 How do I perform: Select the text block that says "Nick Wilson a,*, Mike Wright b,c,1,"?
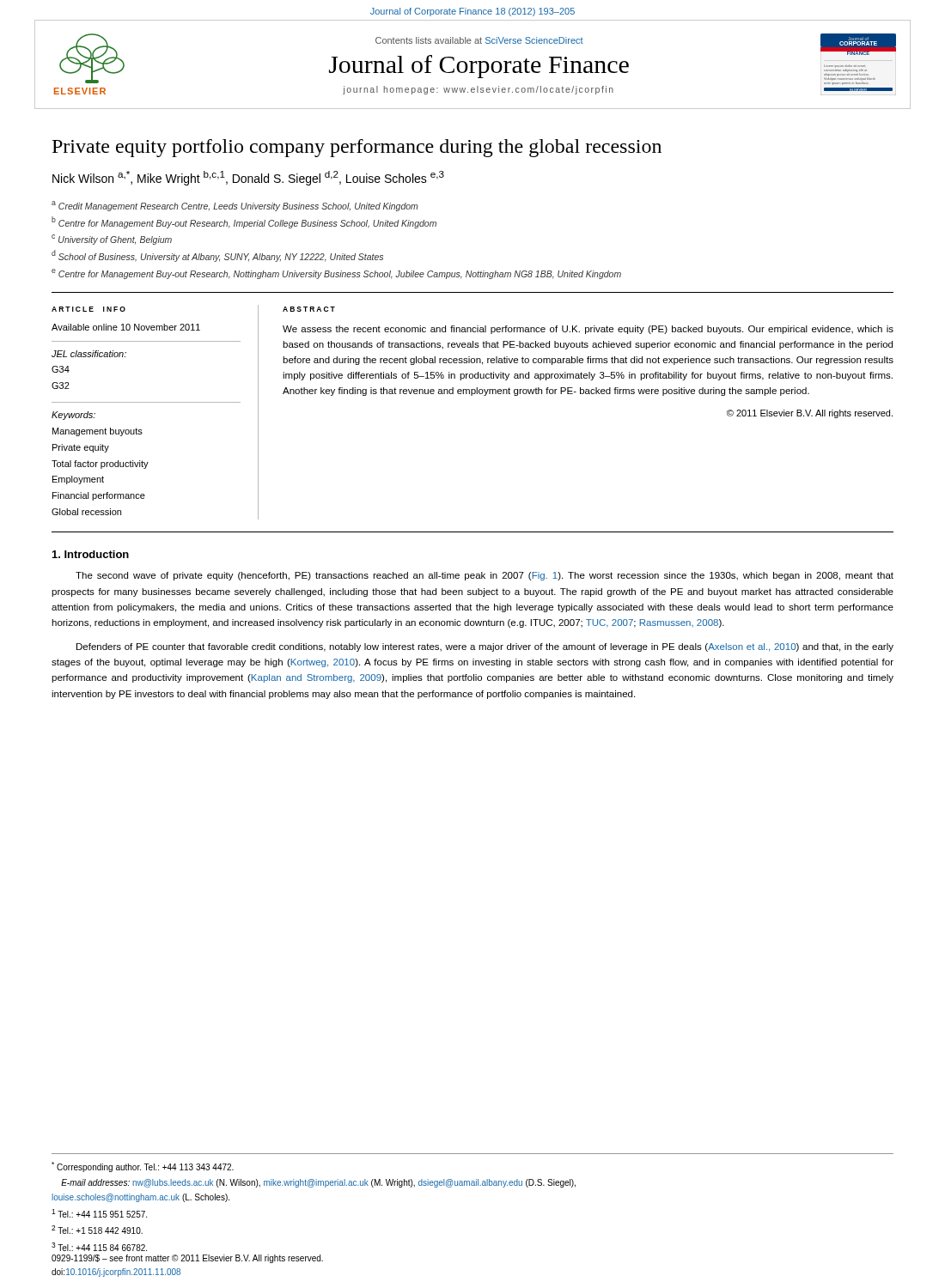coord(248,177)
